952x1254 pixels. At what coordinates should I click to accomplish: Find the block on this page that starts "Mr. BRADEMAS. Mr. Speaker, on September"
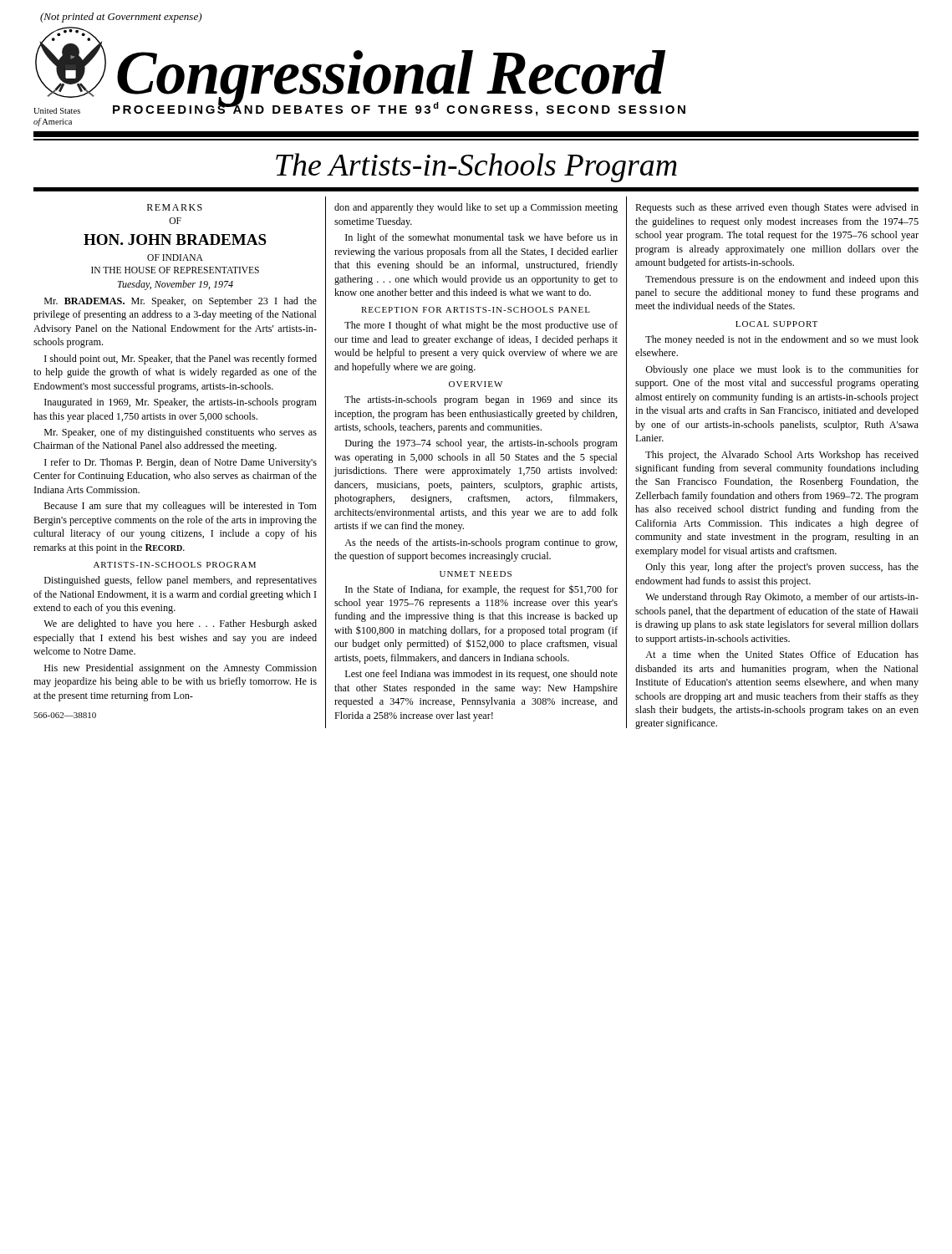[175, 424]
